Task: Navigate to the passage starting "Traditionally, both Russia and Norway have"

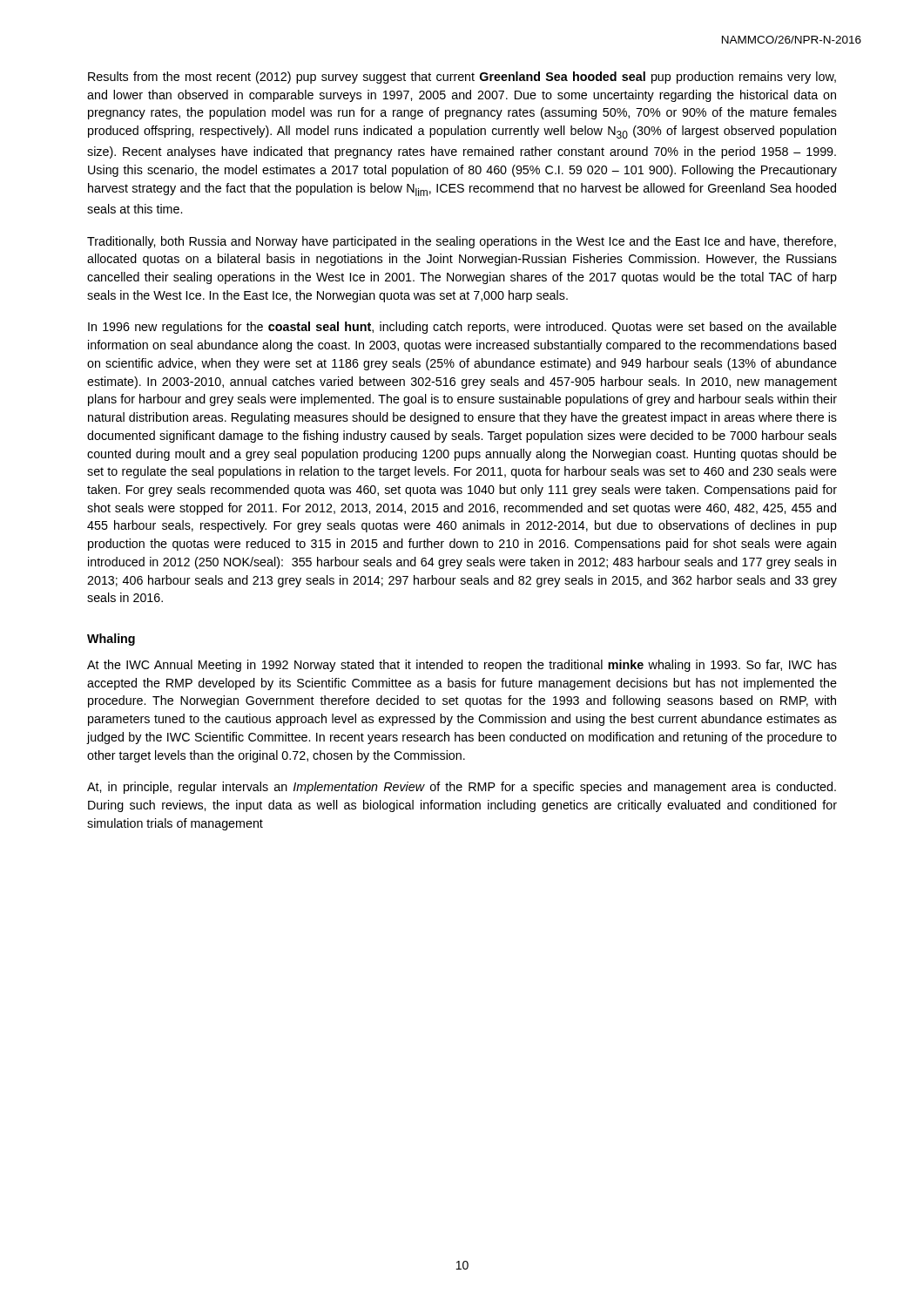Action: [x=462, y=268]
